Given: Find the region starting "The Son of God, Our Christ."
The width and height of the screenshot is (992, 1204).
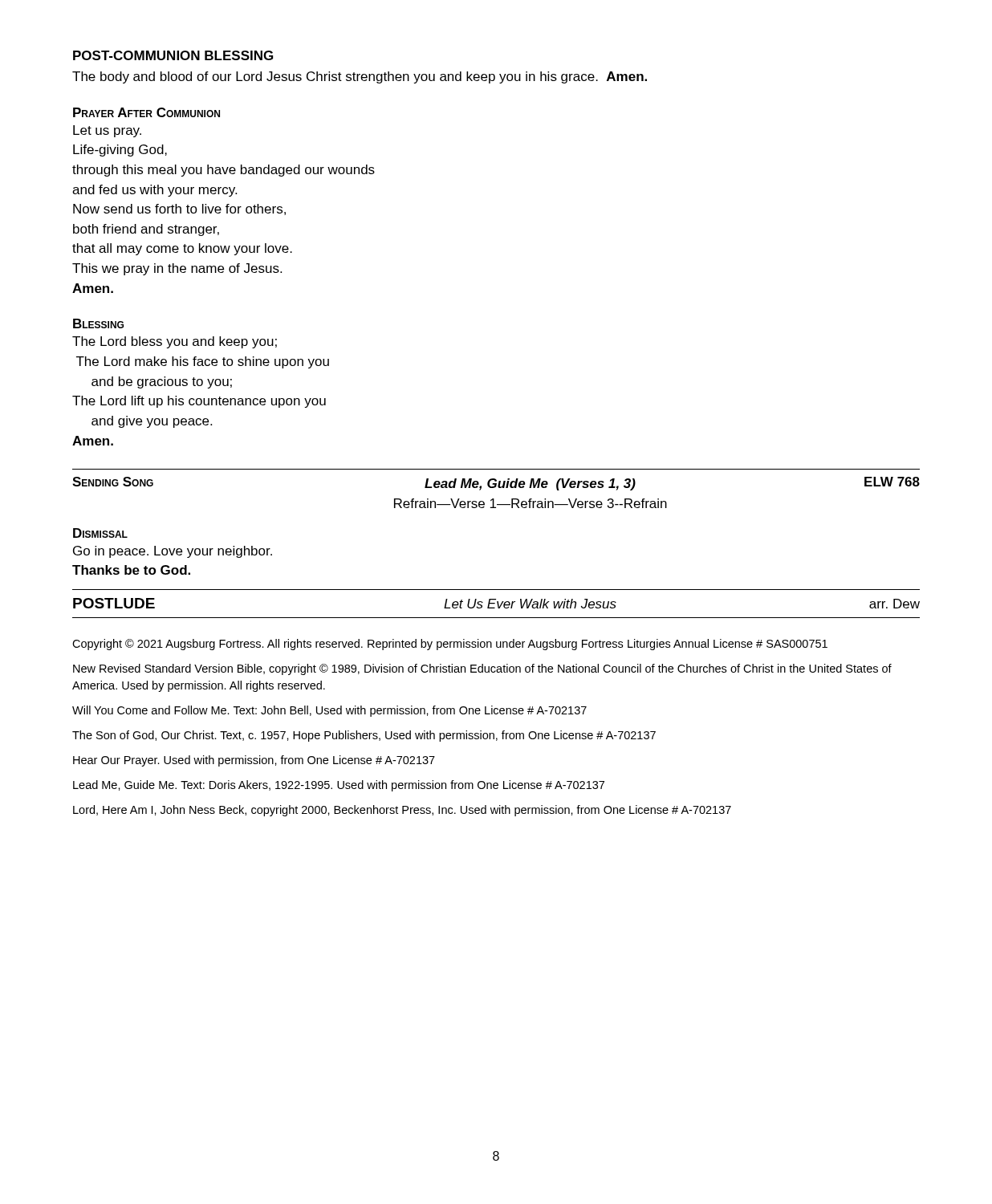Looking at the screenshot, I should (x=364, y=735).
